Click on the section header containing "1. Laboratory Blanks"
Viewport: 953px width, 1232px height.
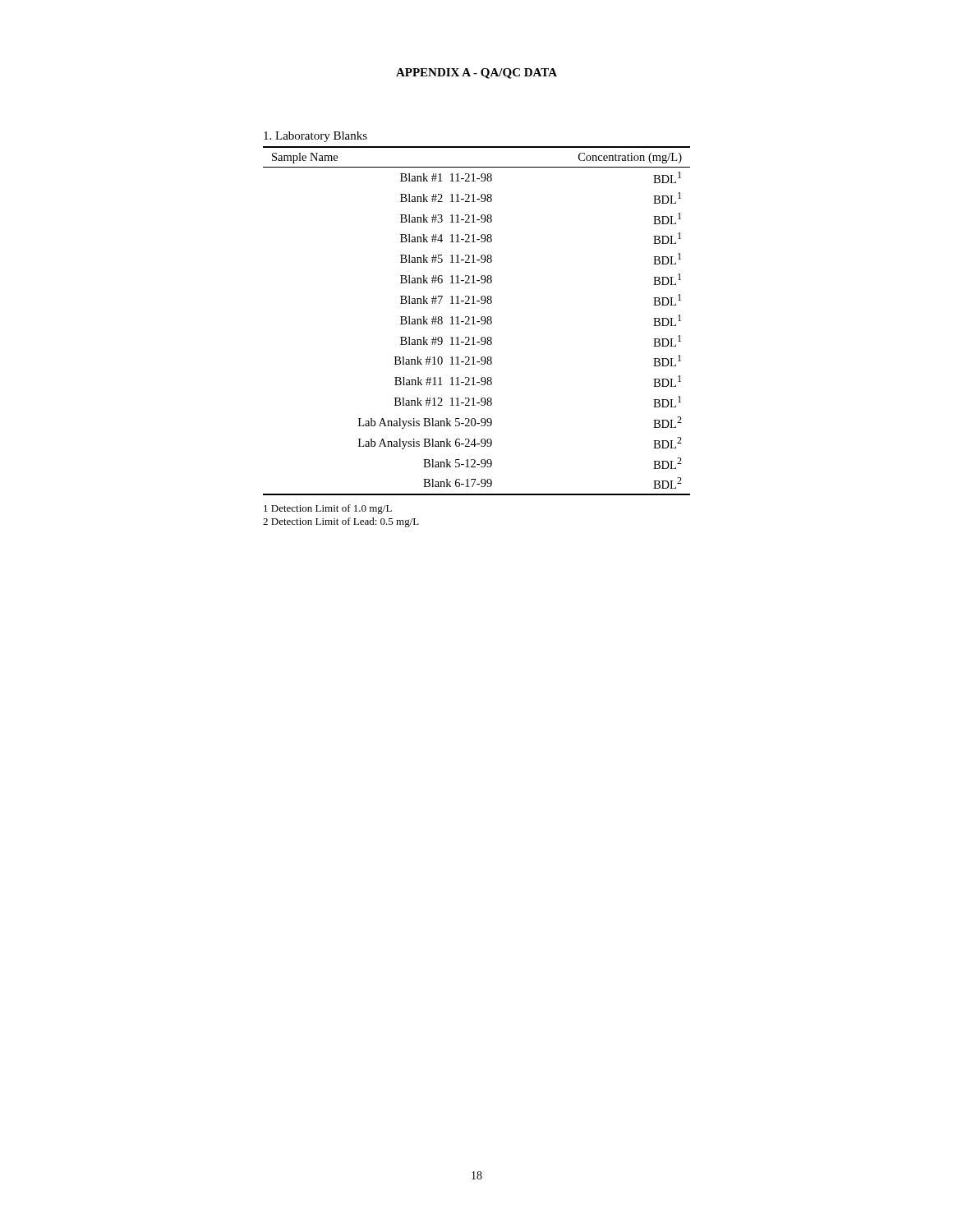[x=315, y=136]
